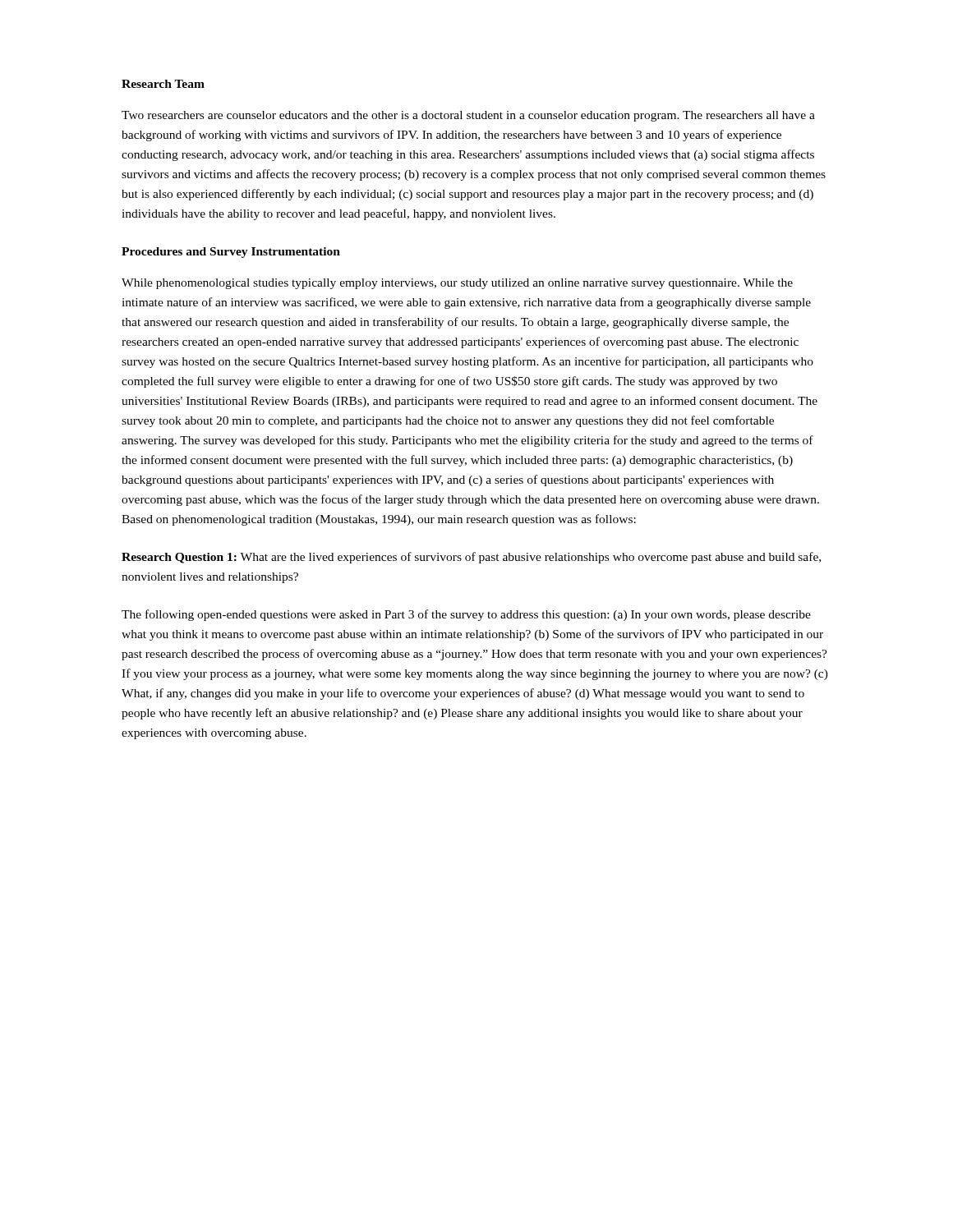Locate the text block containing "While phenomenological studies typically employ interviews,"

(x=471, y=401)
